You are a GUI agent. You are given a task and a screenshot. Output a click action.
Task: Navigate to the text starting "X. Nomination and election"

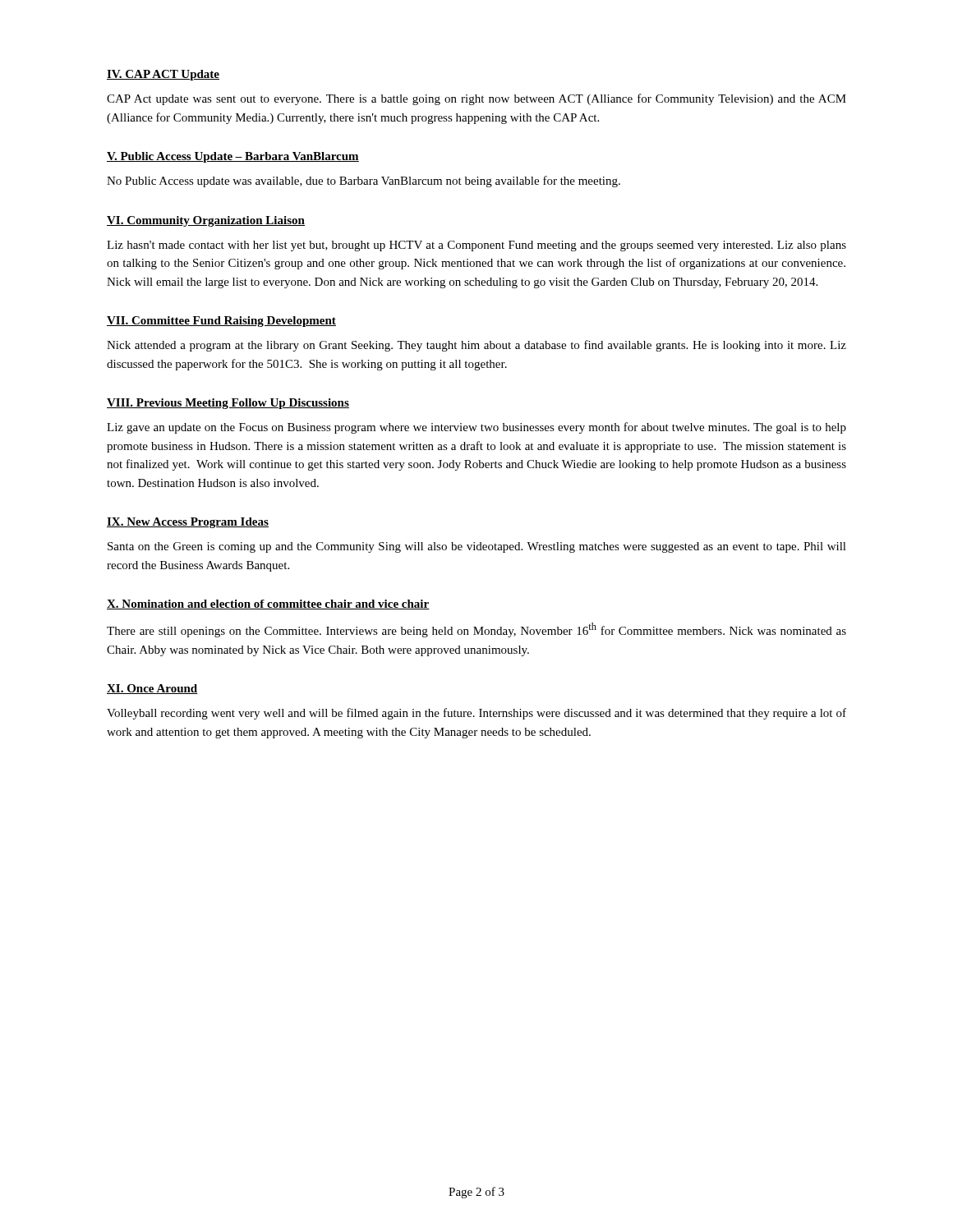[x=268, y=604]
